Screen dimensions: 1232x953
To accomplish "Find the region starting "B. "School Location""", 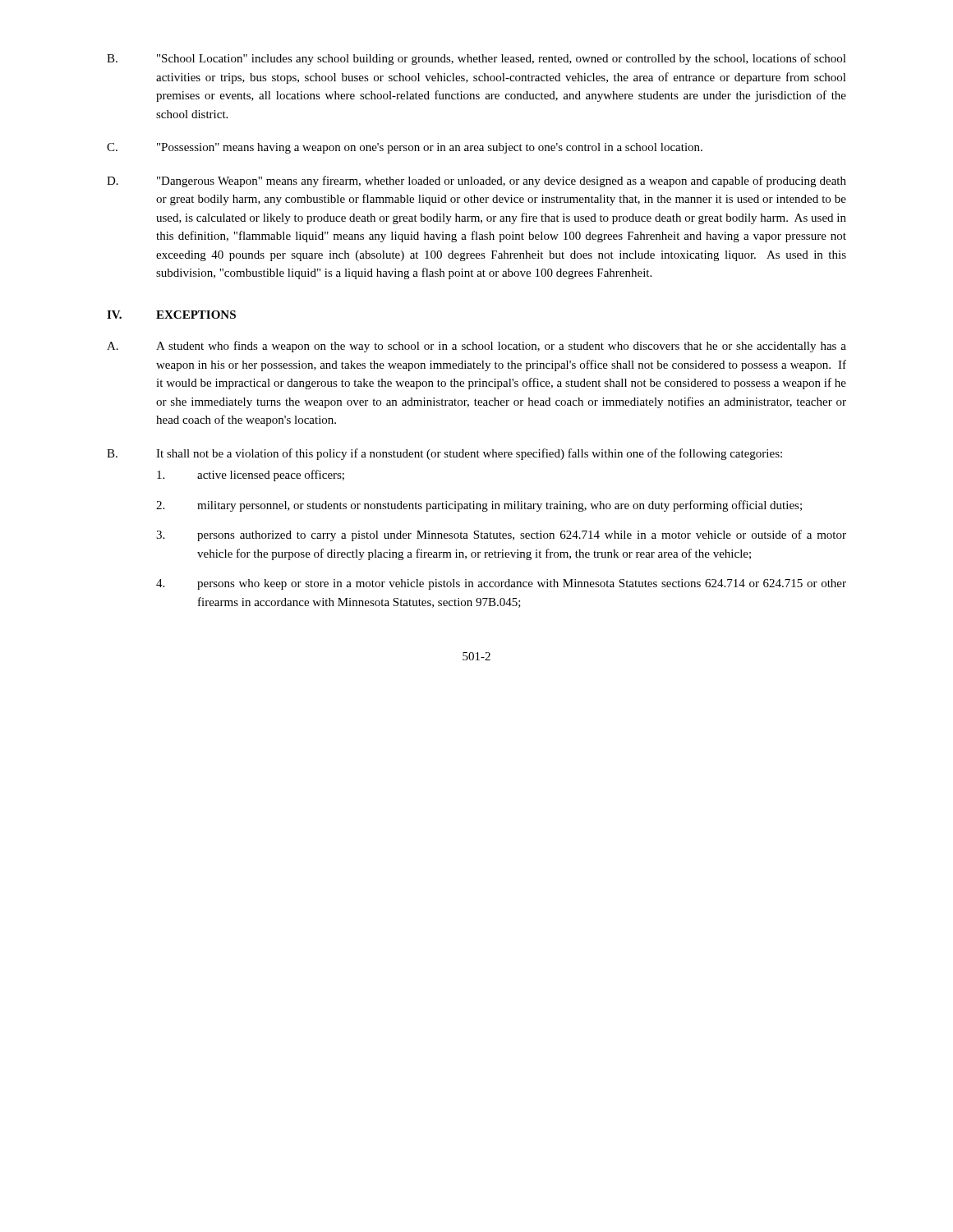I will (476, 86).
